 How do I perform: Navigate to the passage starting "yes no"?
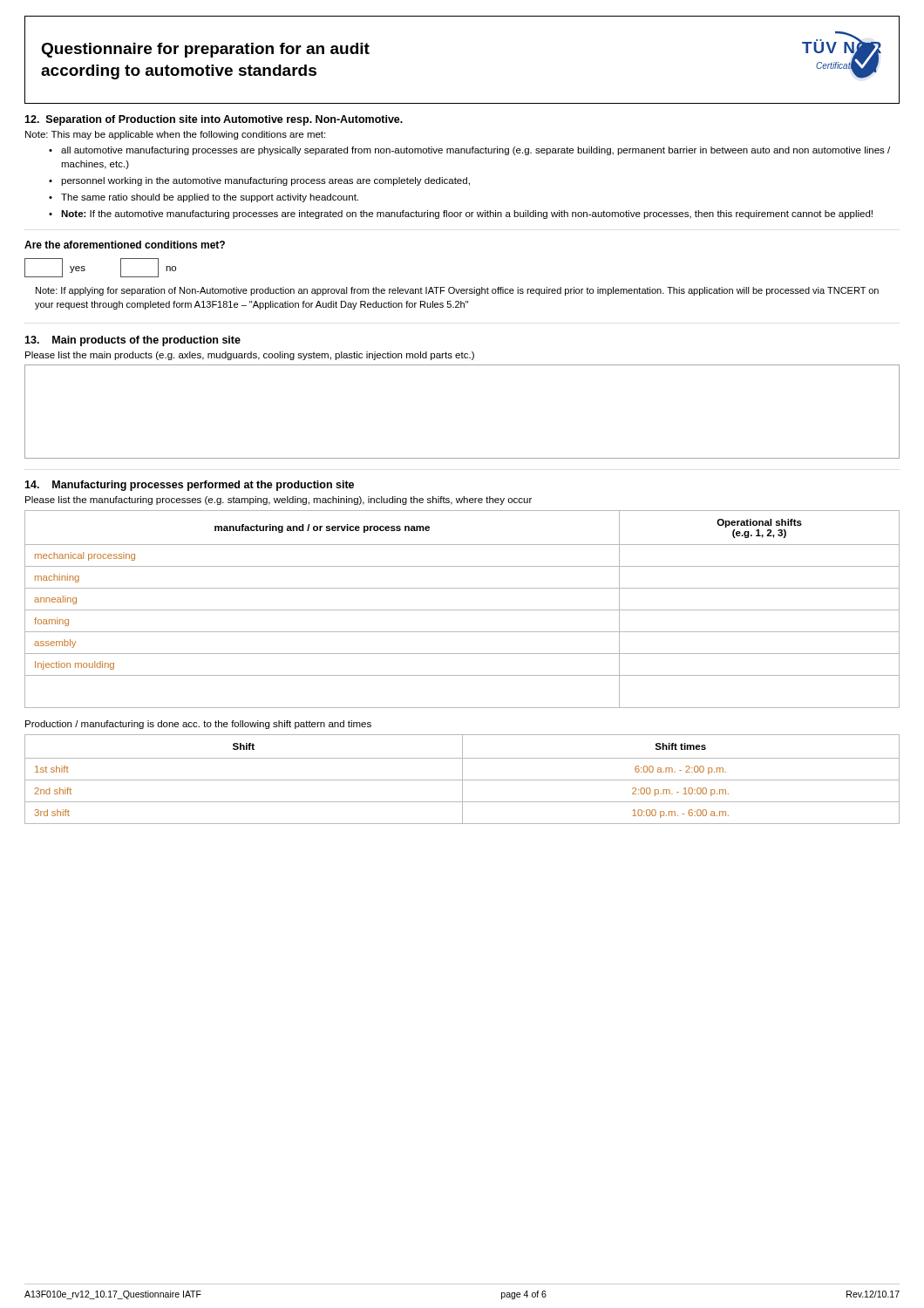pyautogui.click(x=43, y=259)
